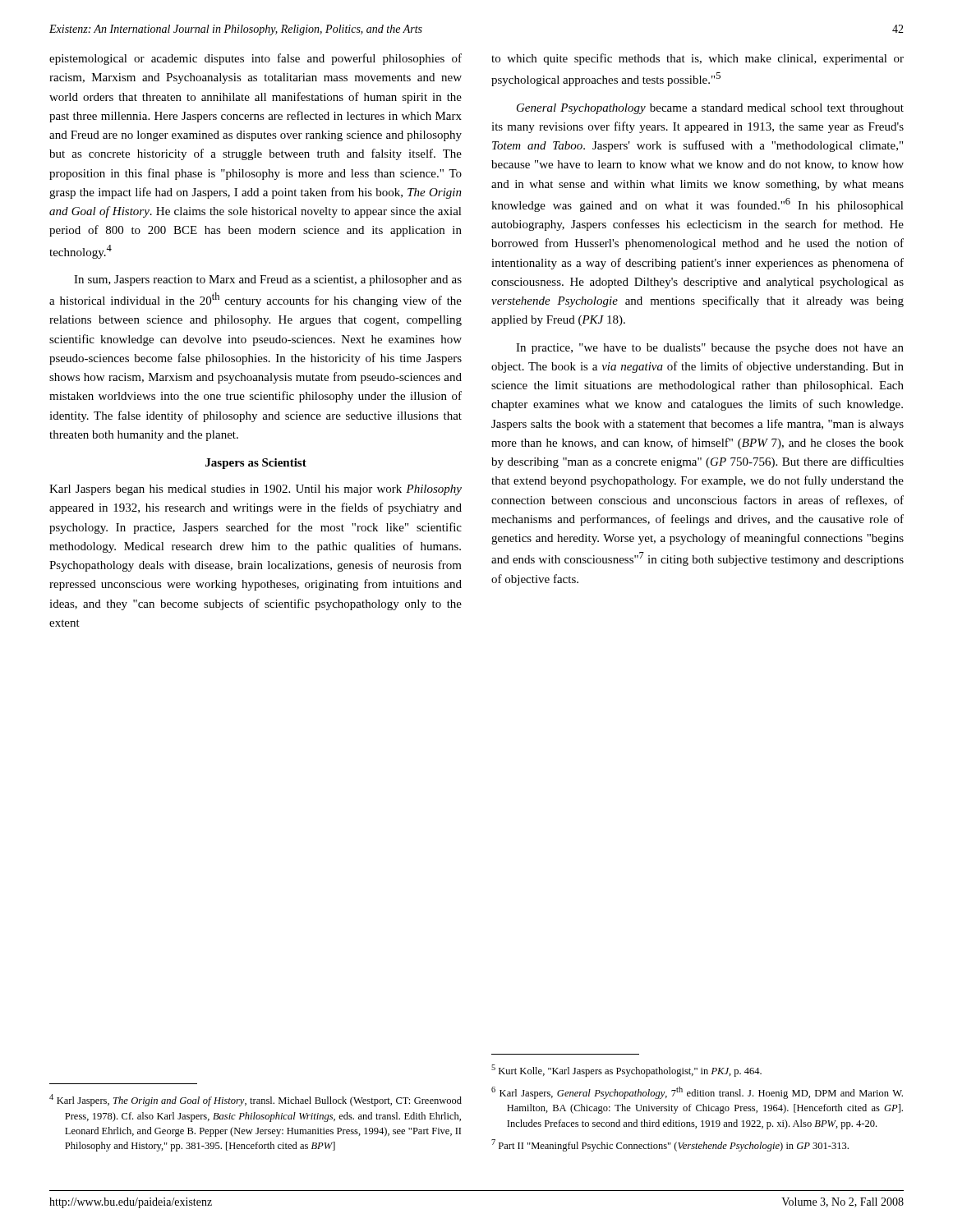Locate the text starting "5 Kurt Kolle,"

(x=627, y=1070)
